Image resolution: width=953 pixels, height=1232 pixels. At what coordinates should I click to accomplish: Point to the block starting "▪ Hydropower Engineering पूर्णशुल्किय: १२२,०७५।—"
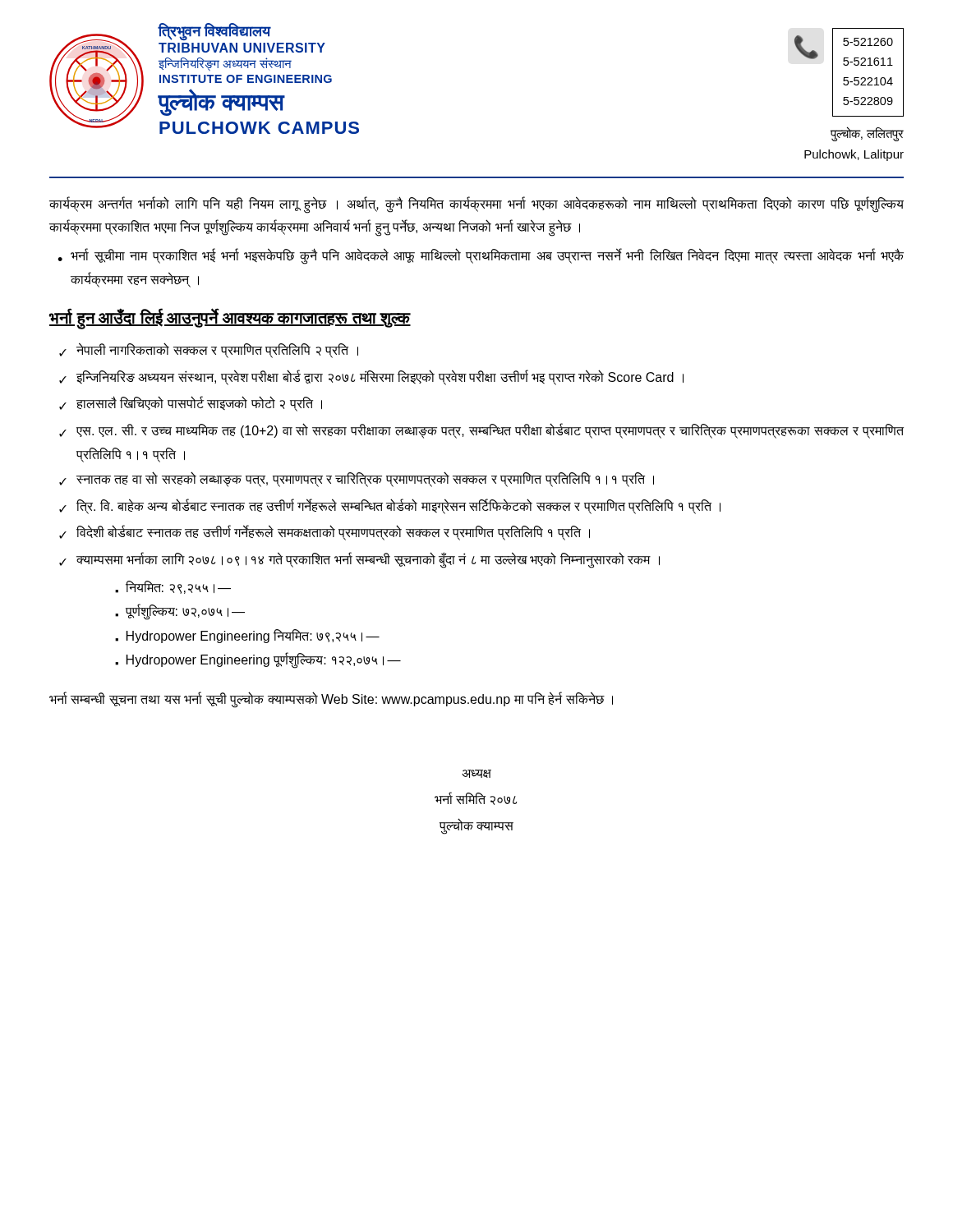pyautogui.click(x=258, y=661)
